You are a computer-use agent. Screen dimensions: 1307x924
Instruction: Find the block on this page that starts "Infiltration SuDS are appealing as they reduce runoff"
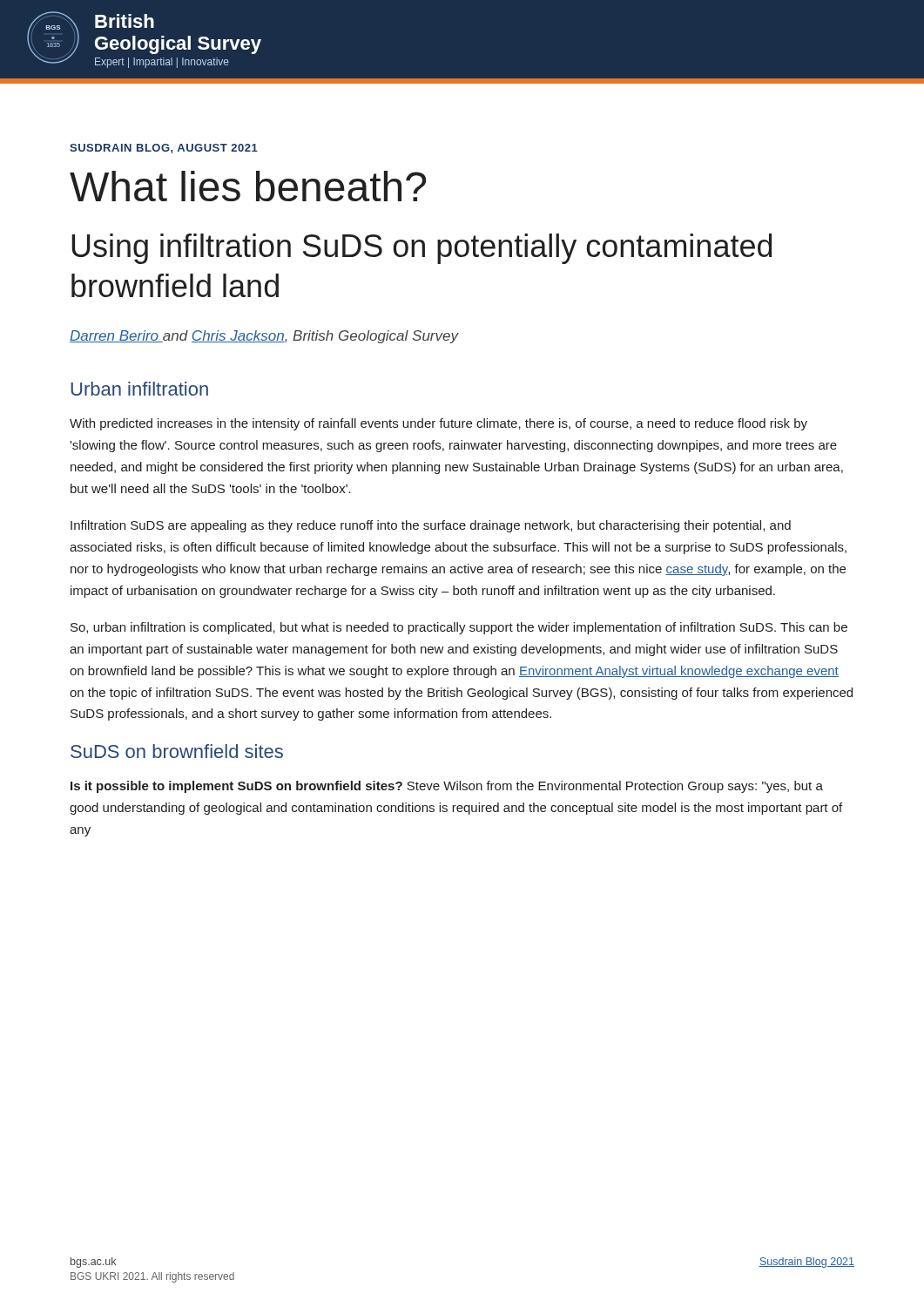pyautogui.click(x=459, y=558)
